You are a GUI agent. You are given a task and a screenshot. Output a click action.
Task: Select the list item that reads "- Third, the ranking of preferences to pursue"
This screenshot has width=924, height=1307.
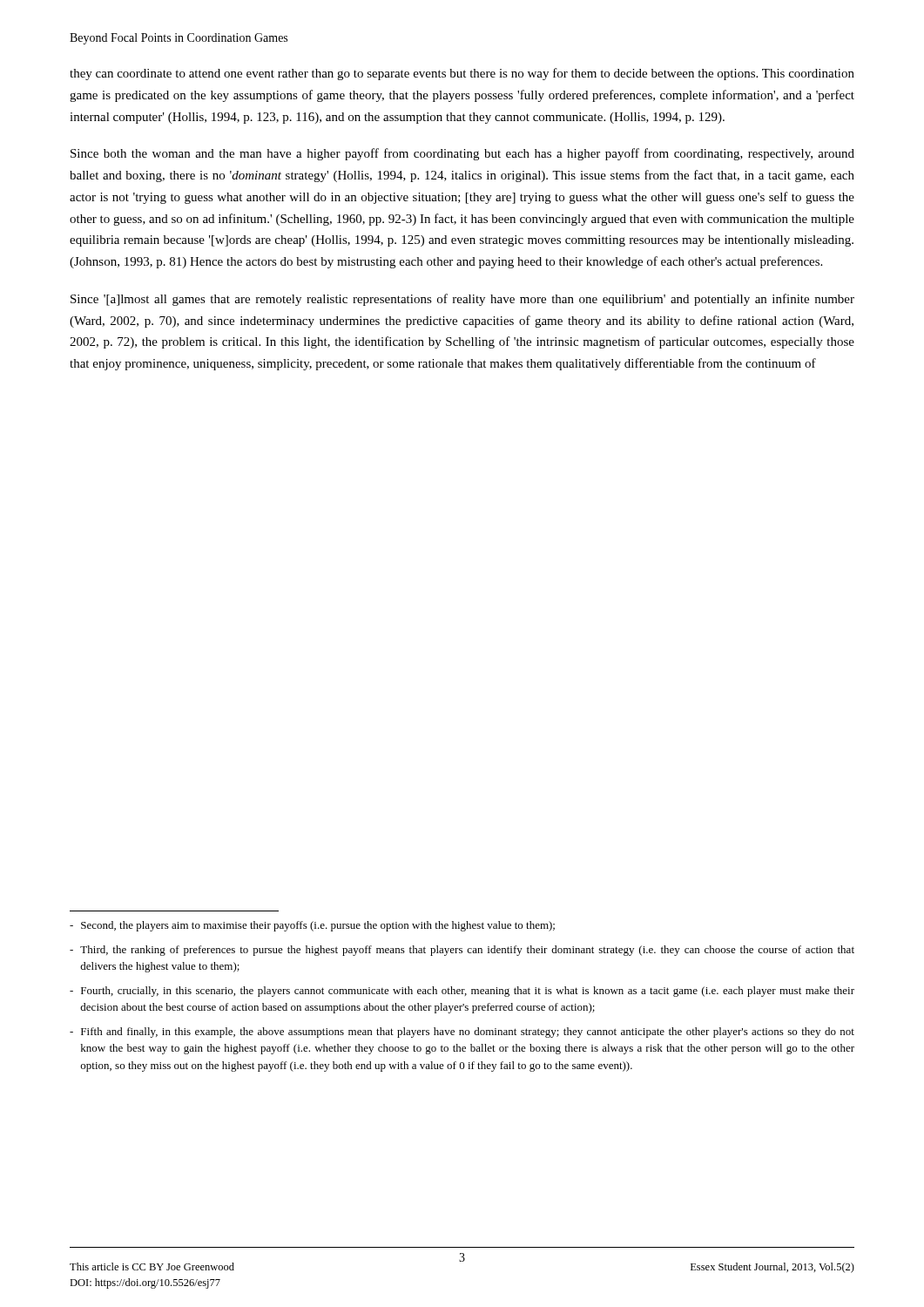pos(462,958)
